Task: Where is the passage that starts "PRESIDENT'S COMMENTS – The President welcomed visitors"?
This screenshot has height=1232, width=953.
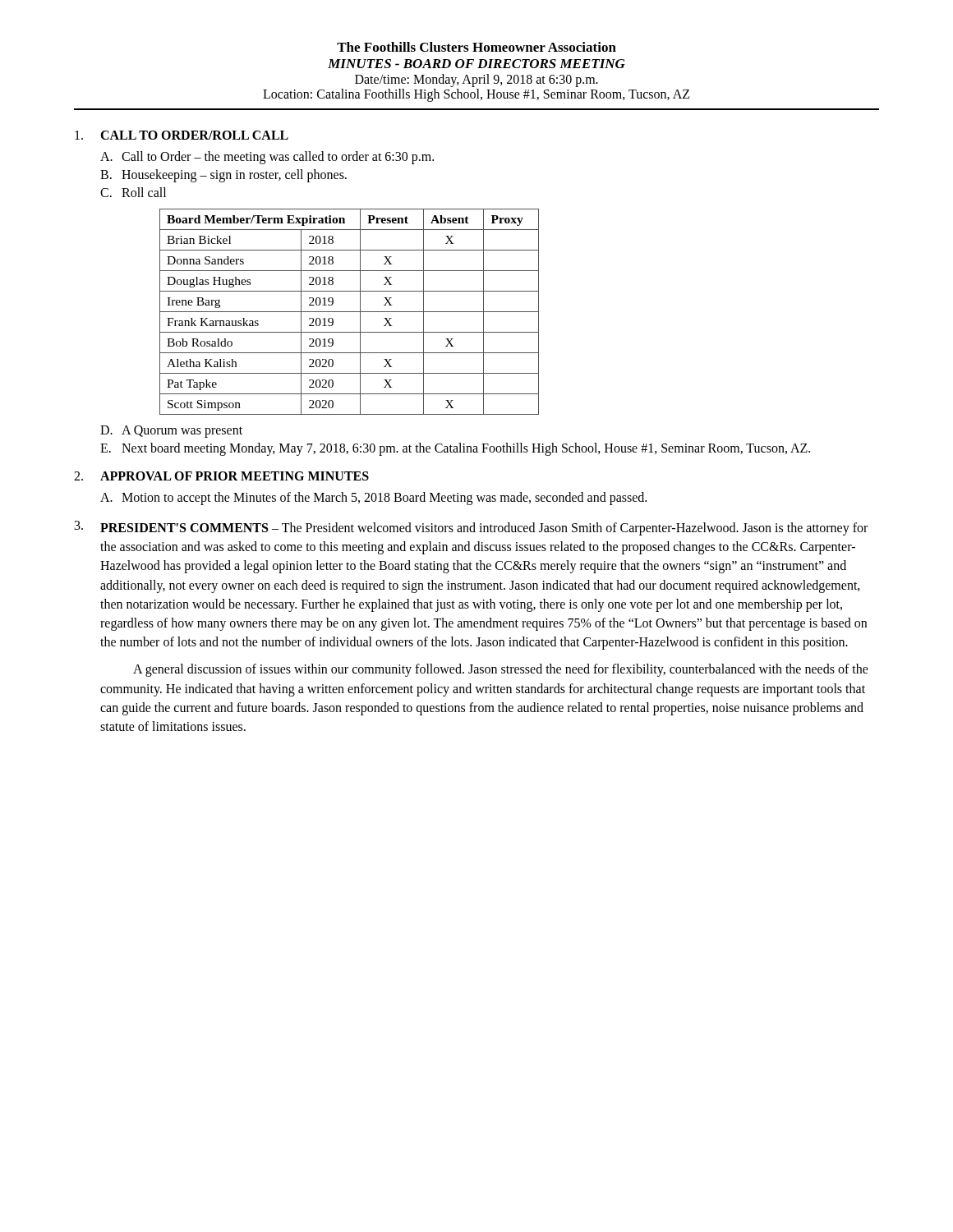Action: 484,585
